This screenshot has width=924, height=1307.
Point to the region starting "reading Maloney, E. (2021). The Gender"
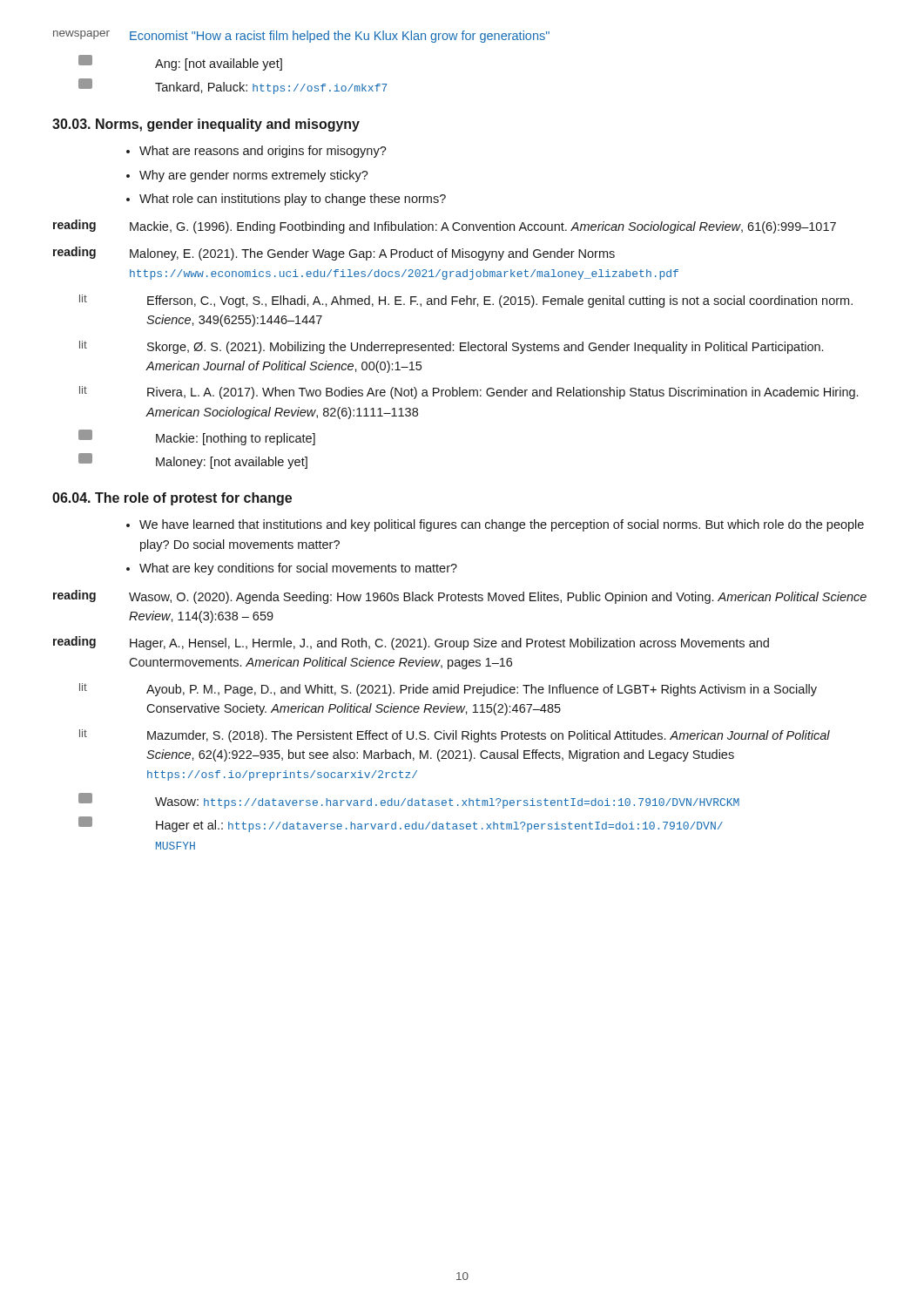click(462, 264)
